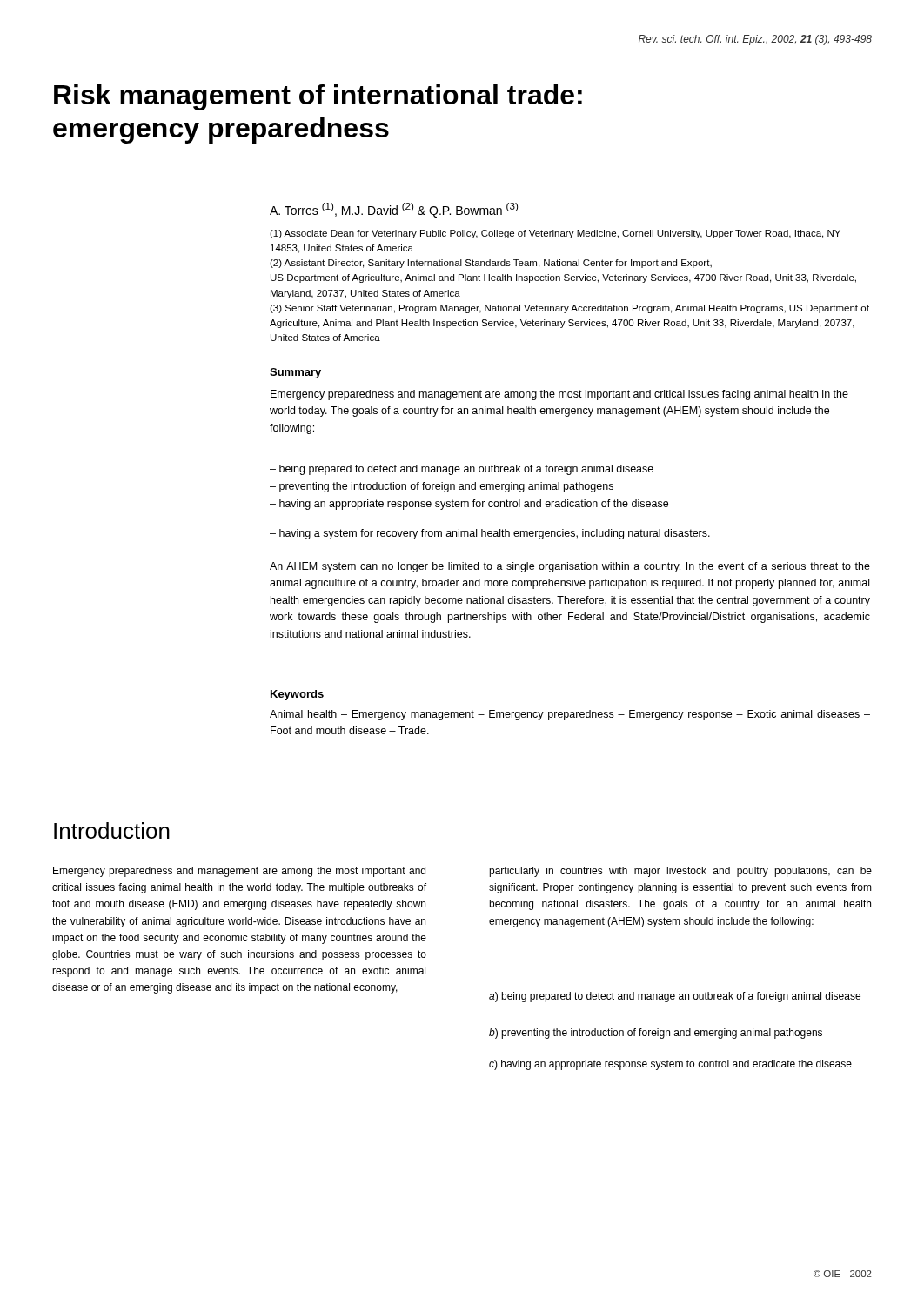Locate the block starting "– being prepared to"
Image resolution: width=924 pixels, height=1305 pixels.
[x=462, y=469]
